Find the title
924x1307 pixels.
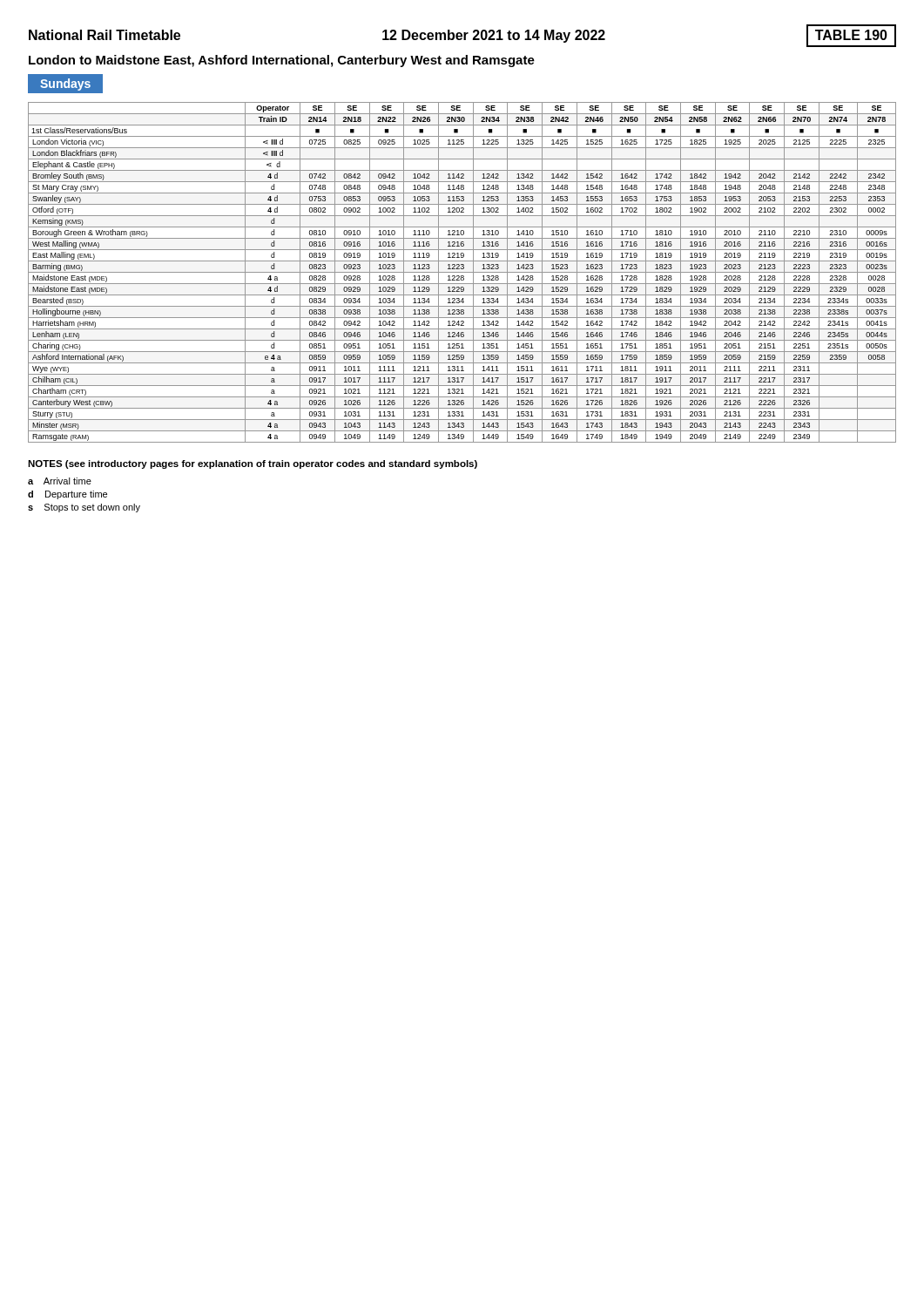tap(281, 60)
